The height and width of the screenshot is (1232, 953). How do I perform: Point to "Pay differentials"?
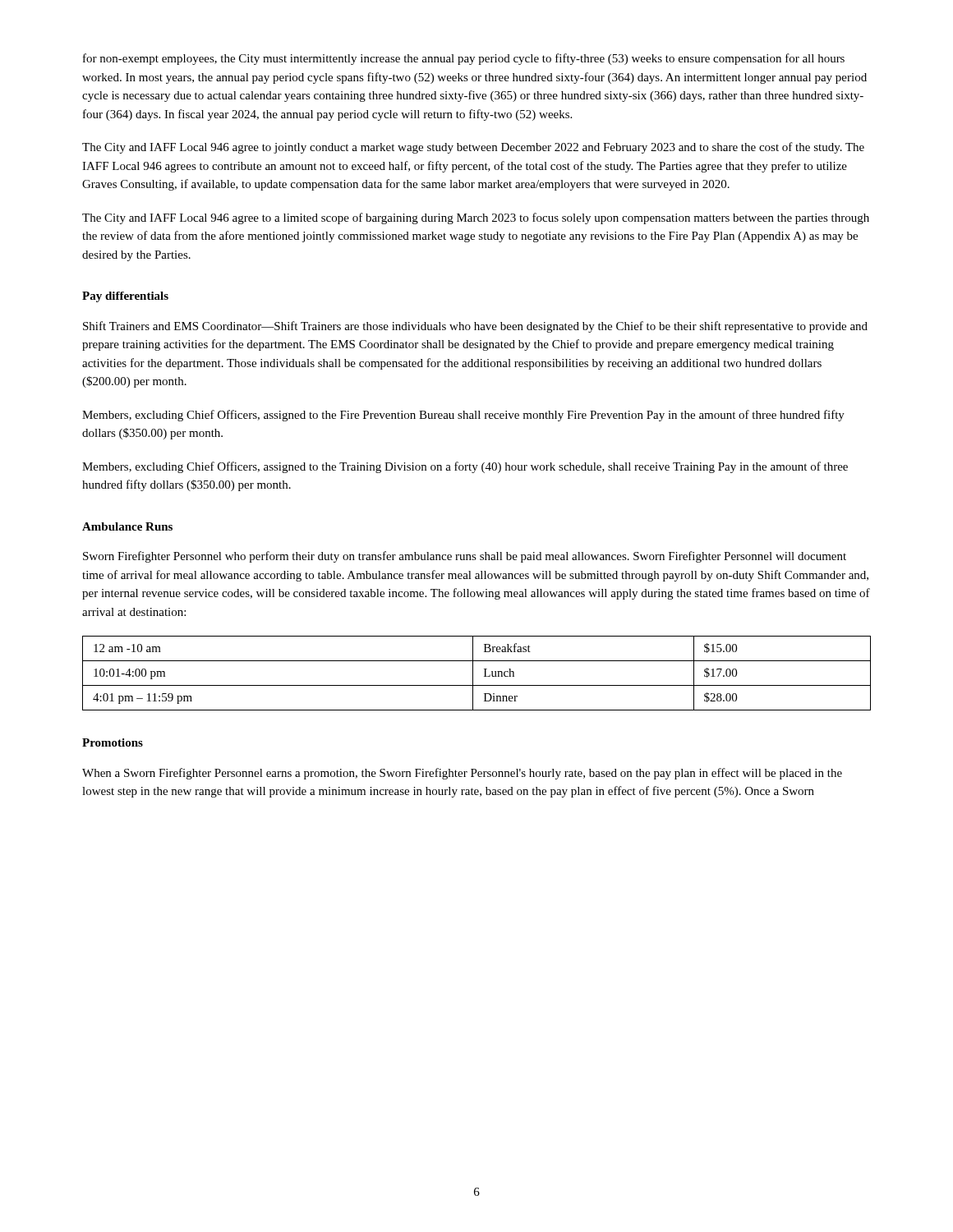tap(125, 296)
